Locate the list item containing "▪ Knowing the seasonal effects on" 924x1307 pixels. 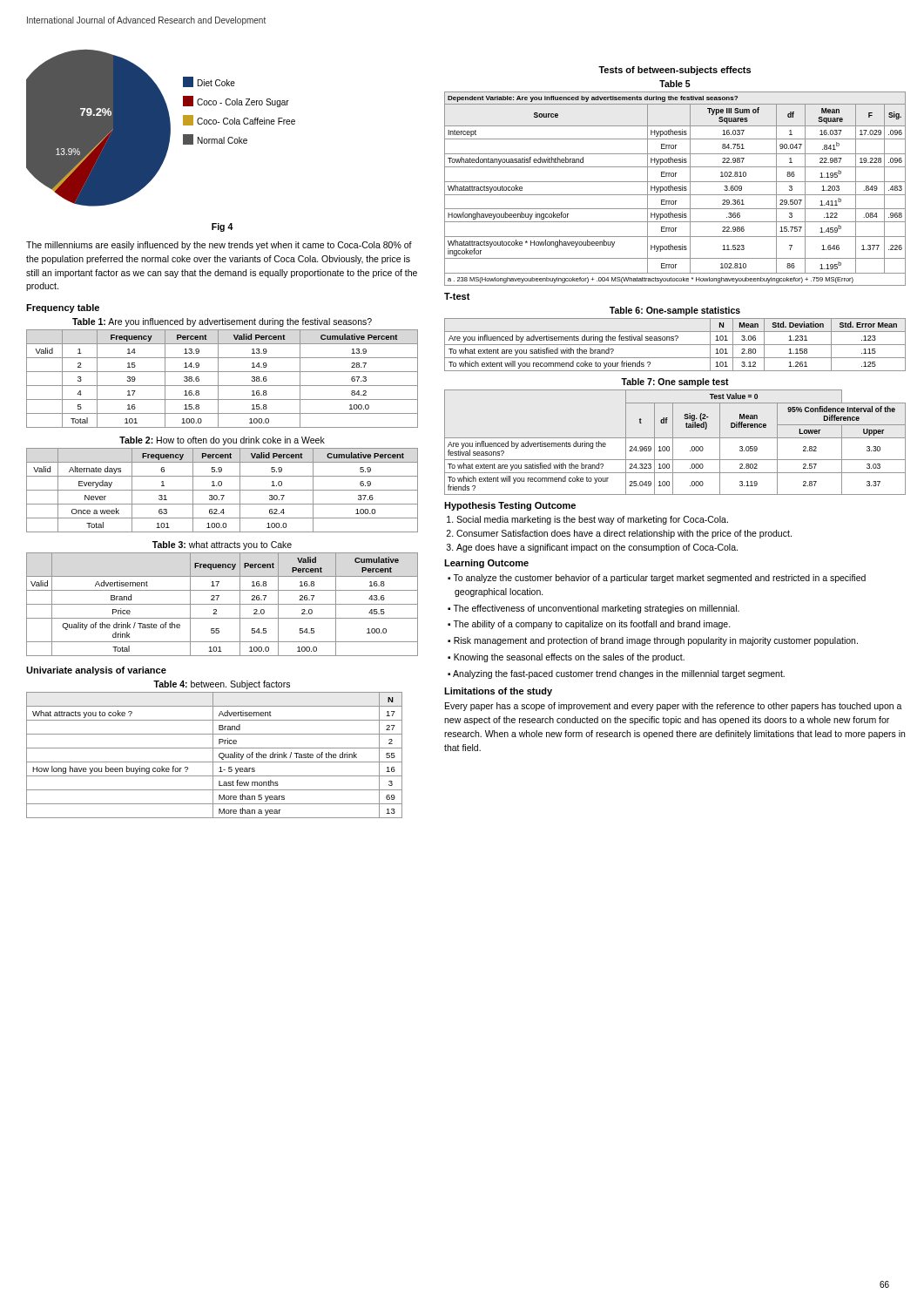[566, 657]
